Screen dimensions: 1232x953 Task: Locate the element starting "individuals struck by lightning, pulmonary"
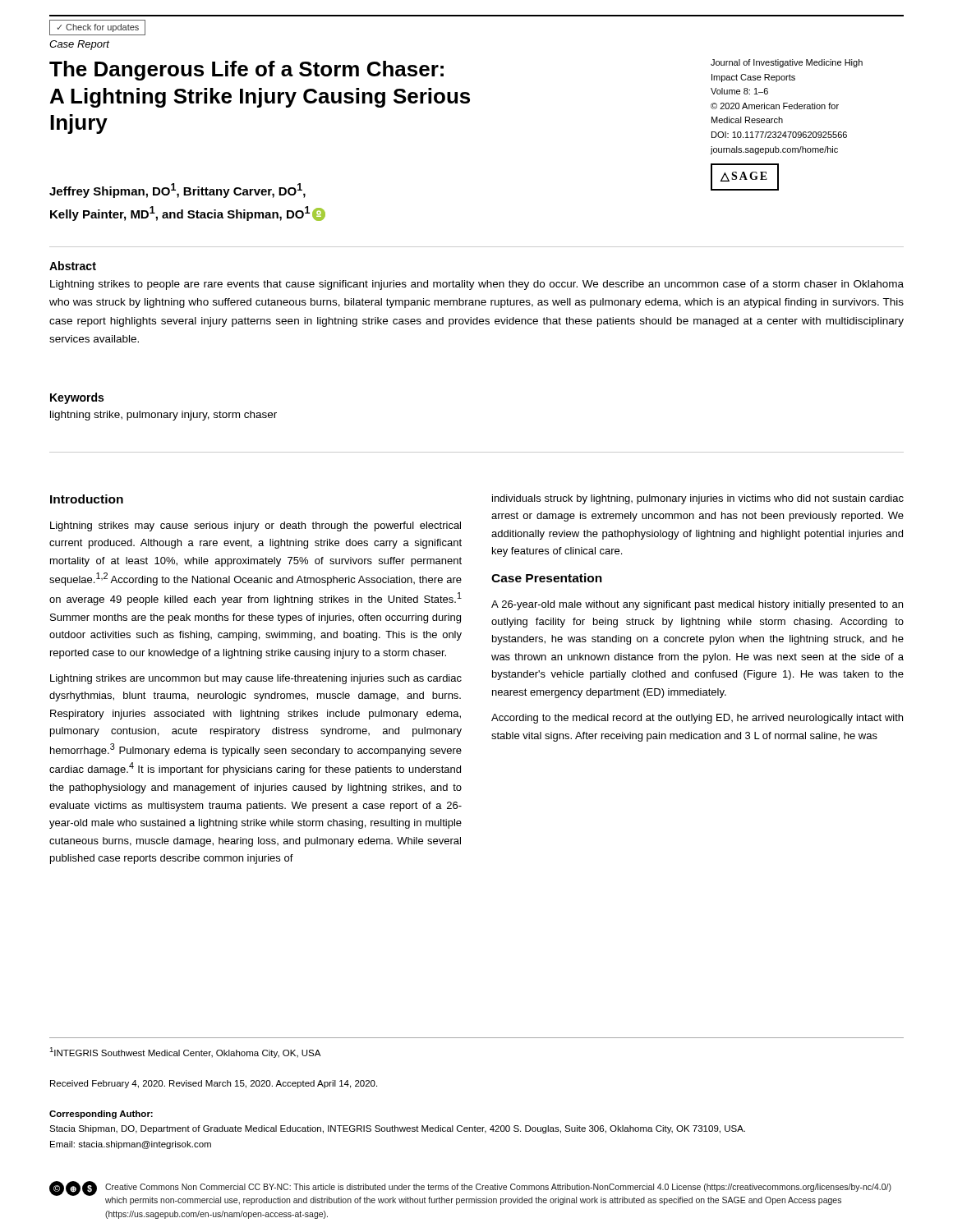698,525
